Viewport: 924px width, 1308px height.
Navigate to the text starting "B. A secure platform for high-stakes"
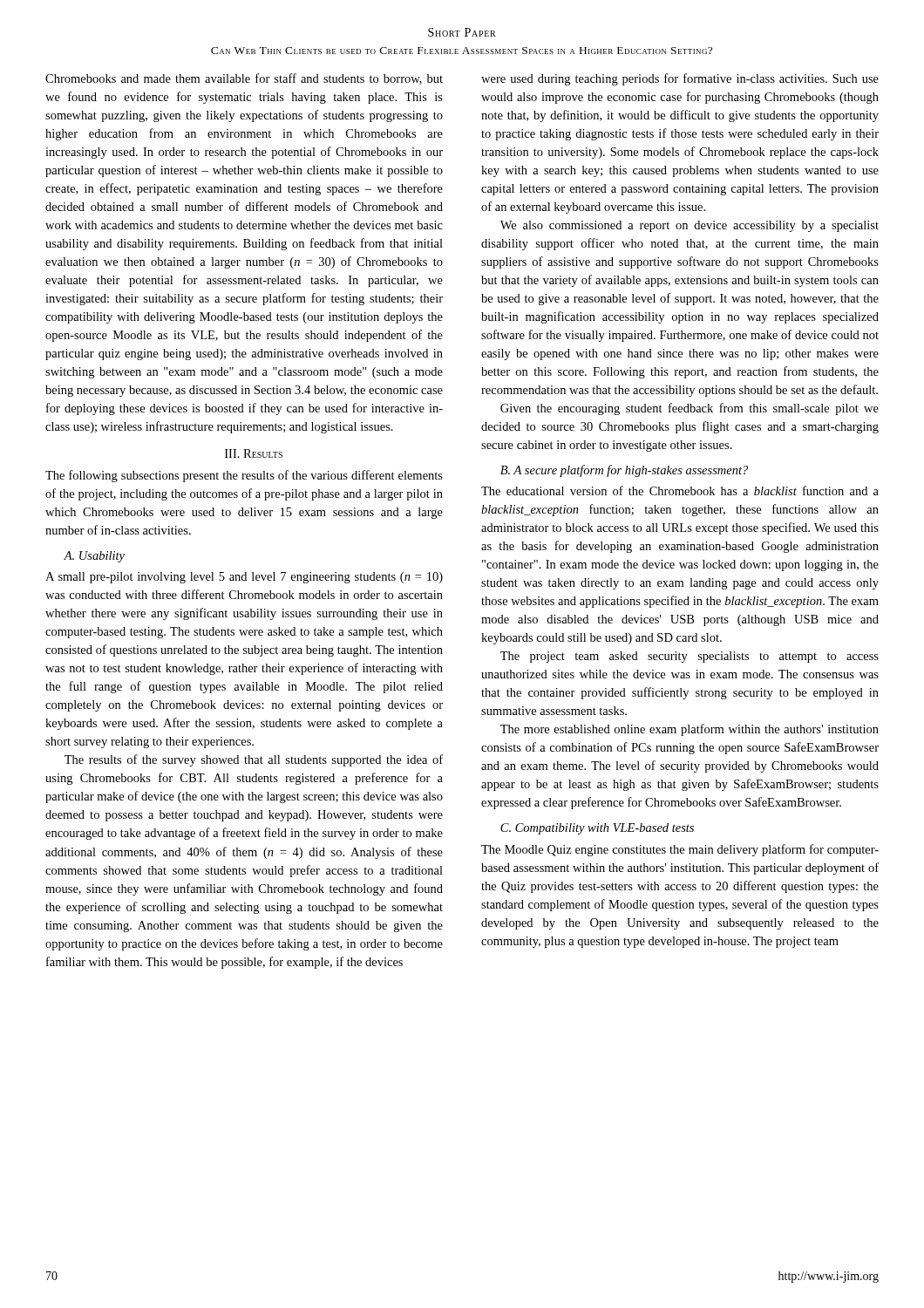point(680,471)
